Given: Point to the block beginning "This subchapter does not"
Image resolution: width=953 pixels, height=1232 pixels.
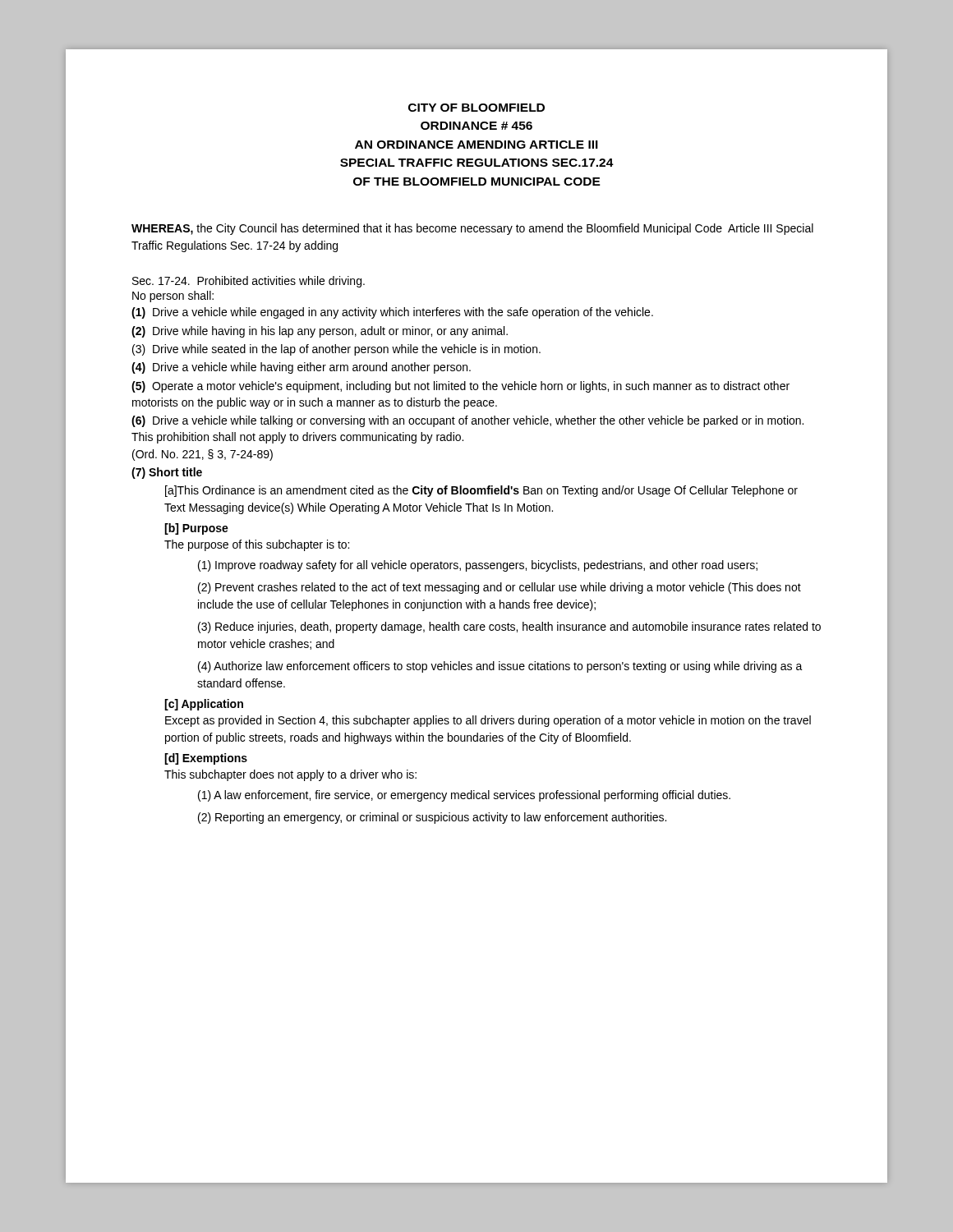Looking at the screenshot, I should click(x=291, y=775).
